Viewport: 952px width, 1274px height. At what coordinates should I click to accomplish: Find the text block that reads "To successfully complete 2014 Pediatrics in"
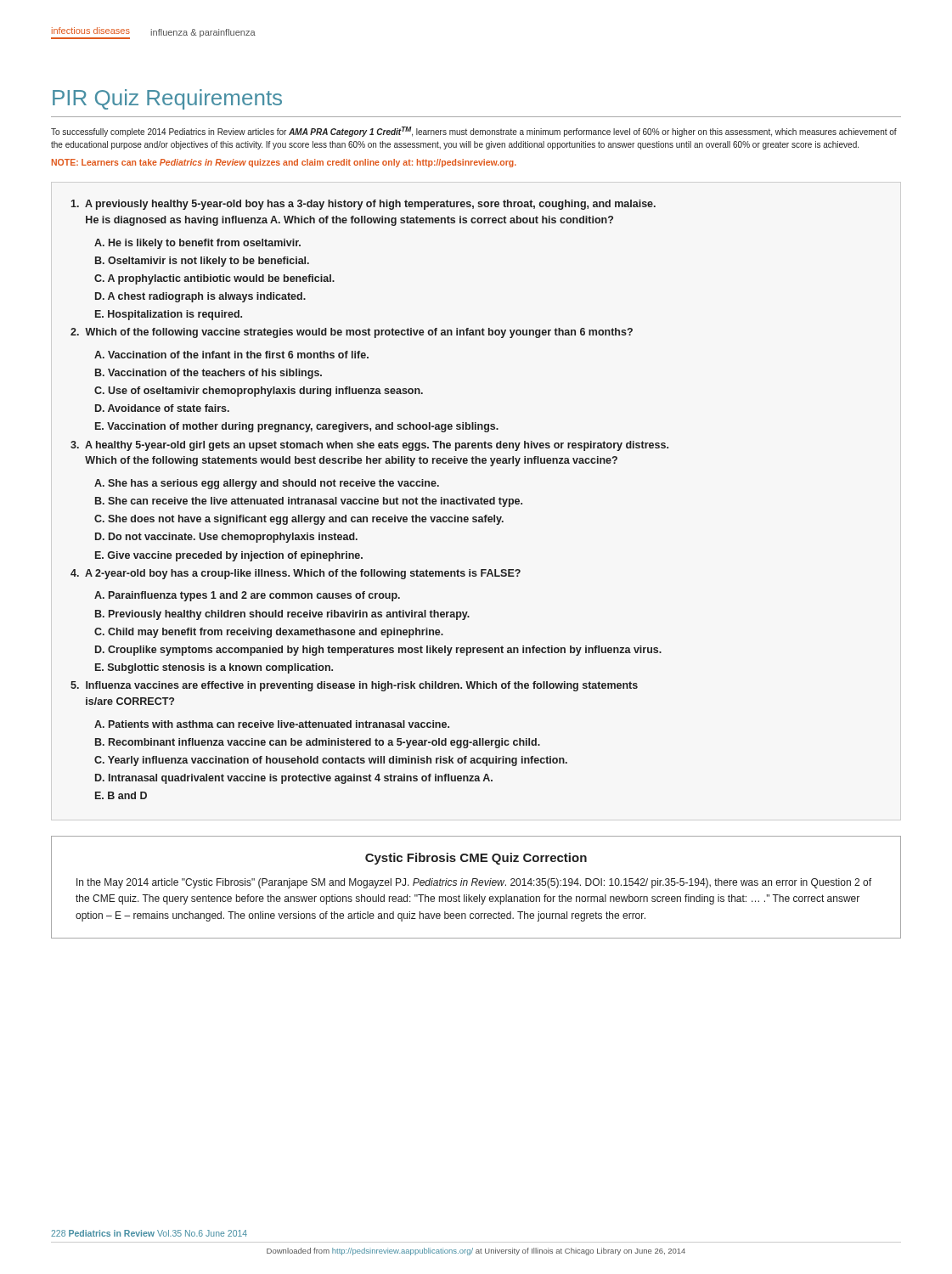click(x=476, y=138)
